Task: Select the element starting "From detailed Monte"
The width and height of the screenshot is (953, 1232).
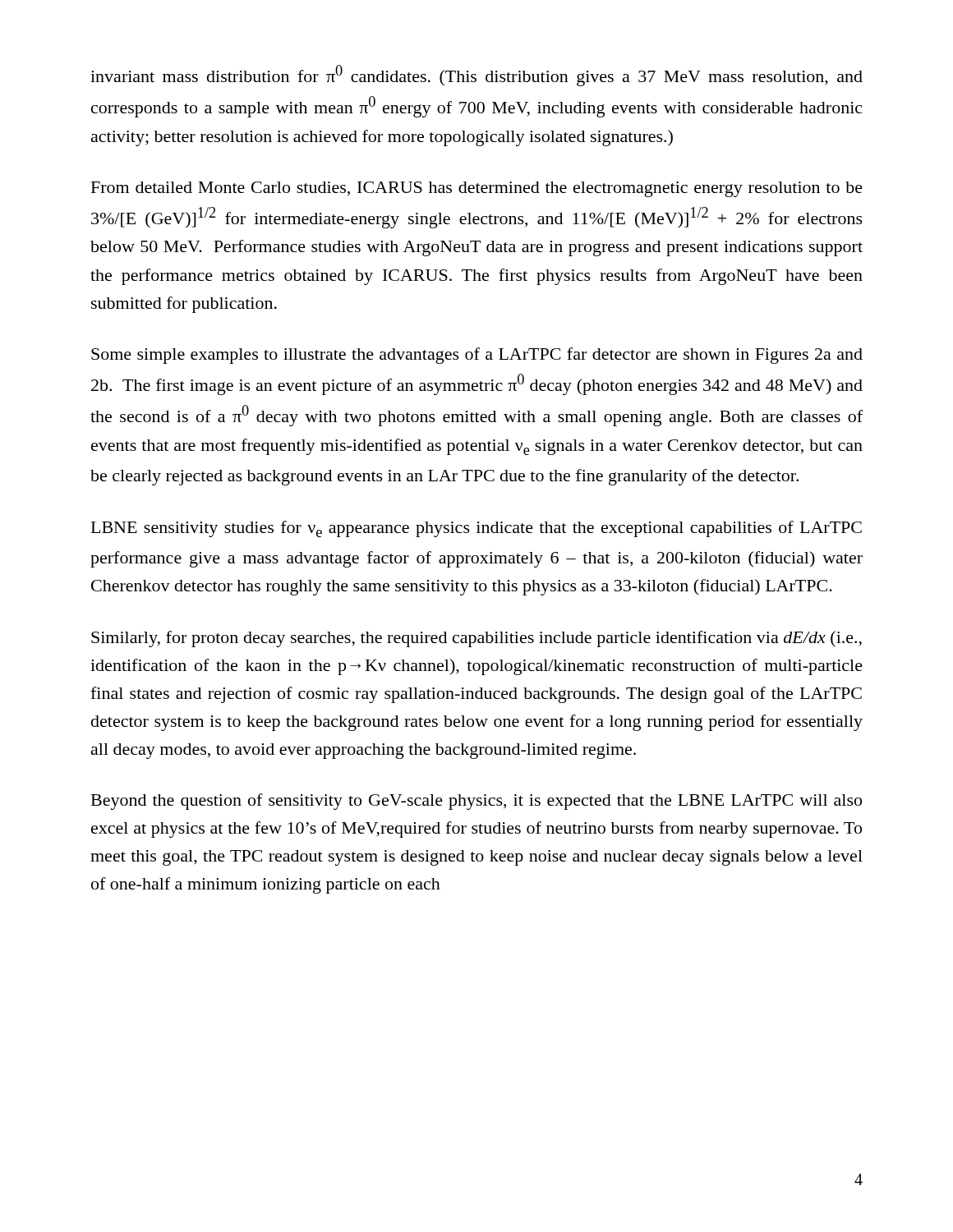Action: [476, 245]
